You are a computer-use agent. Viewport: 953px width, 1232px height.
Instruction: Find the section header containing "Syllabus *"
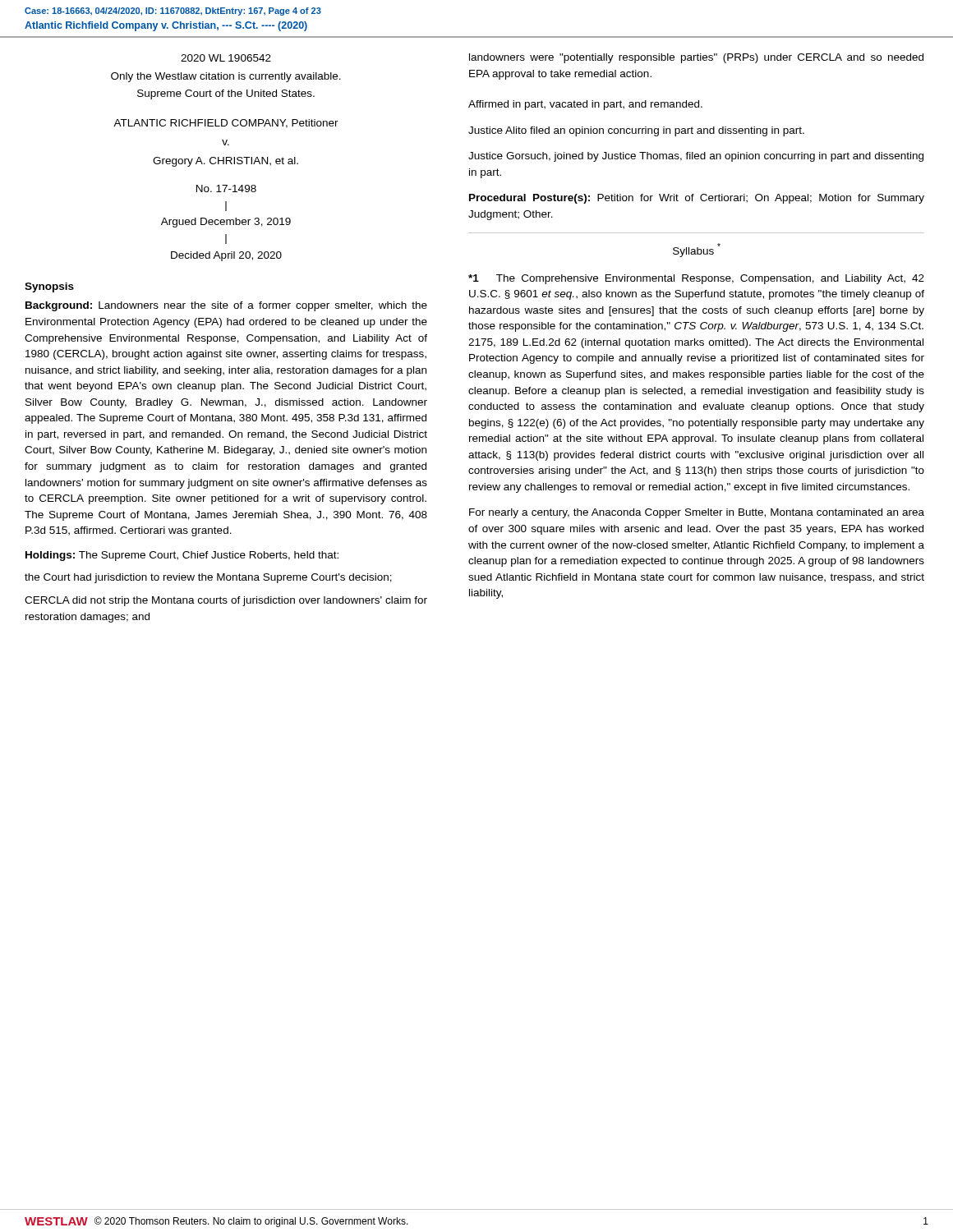(696, 249)
